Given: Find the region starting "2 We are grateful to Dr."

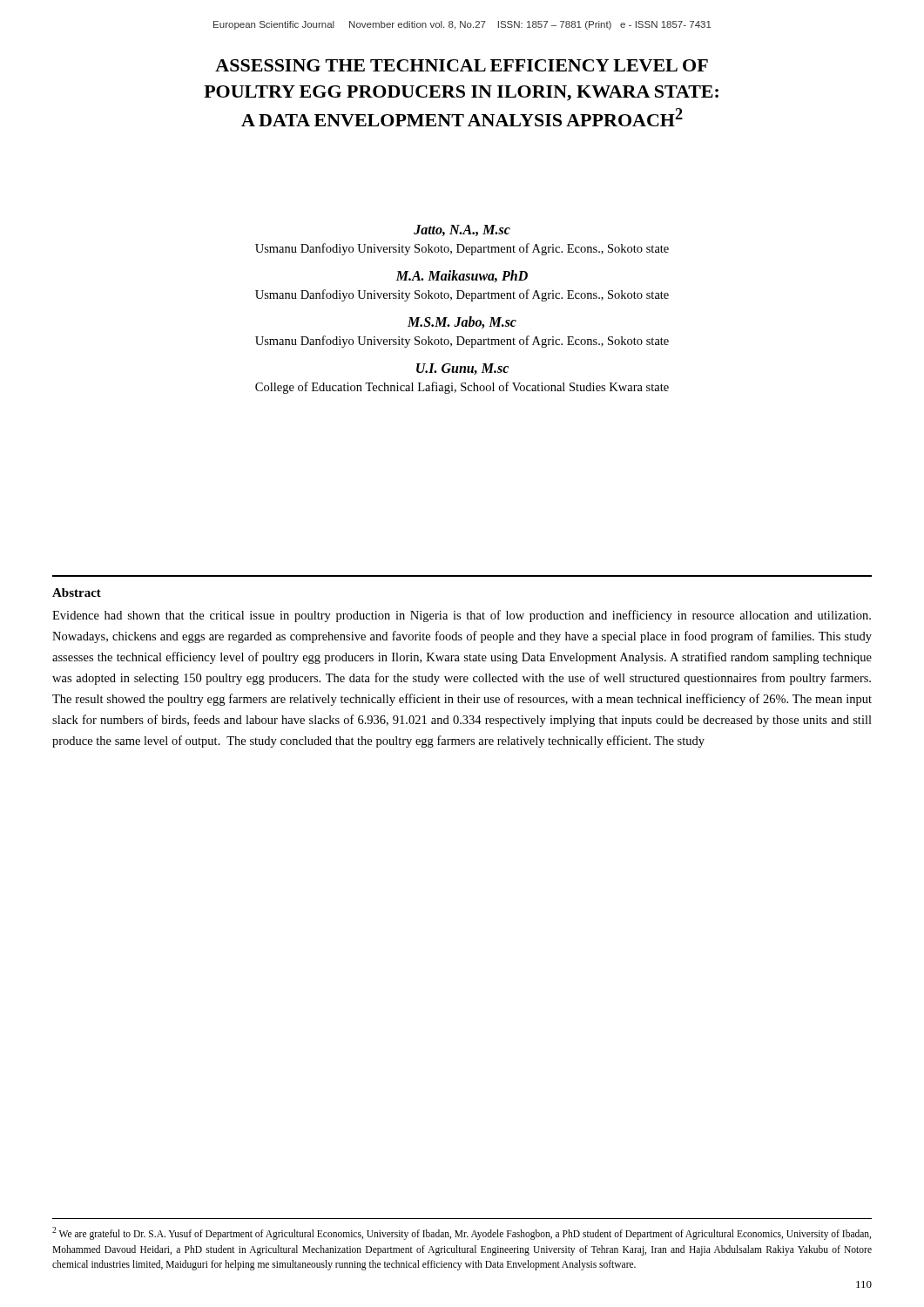Looking at the screenshot, I should click(x=462, y=1247).
